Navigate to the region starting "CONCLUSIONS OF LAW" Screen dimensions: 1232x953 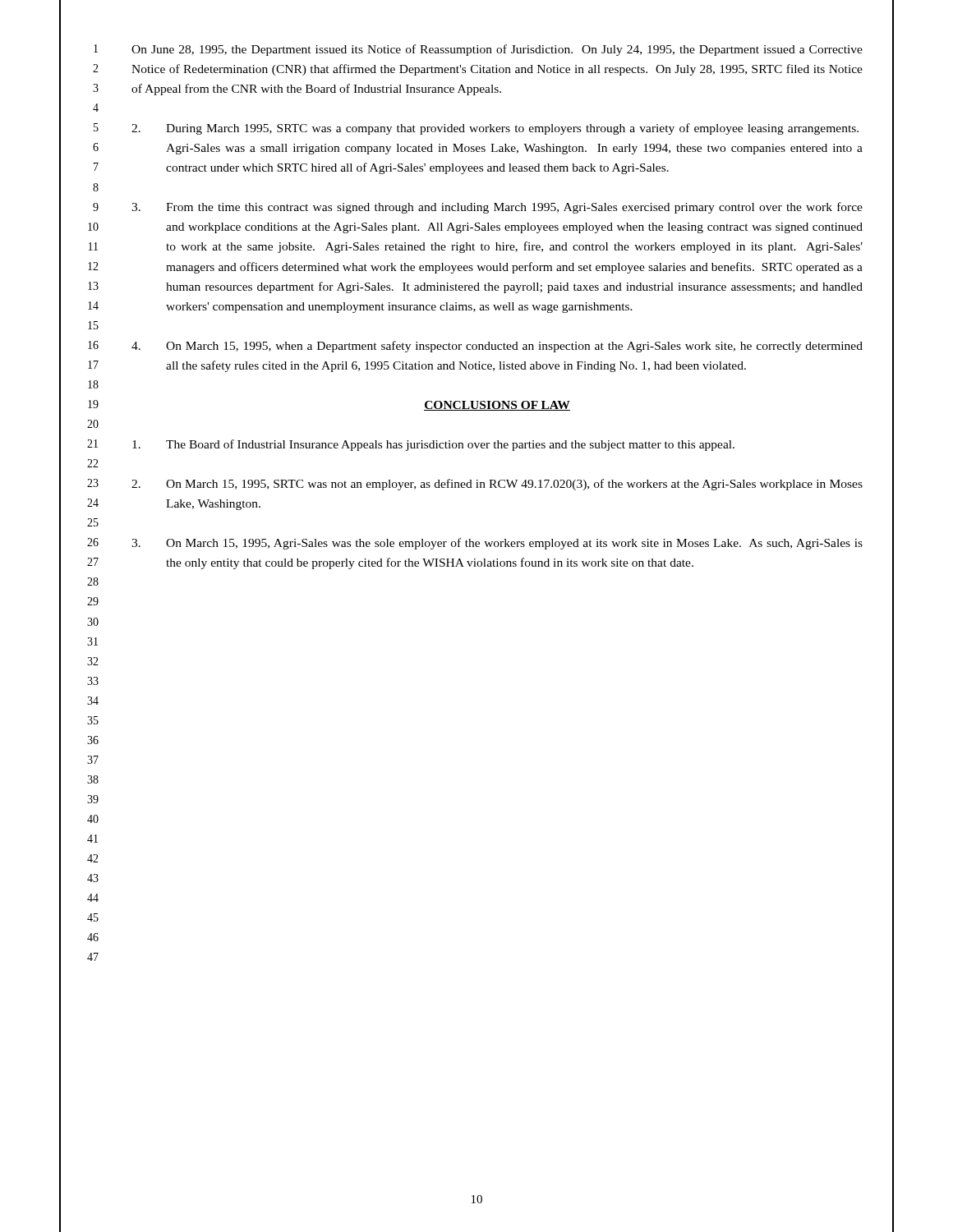[497, 404]
